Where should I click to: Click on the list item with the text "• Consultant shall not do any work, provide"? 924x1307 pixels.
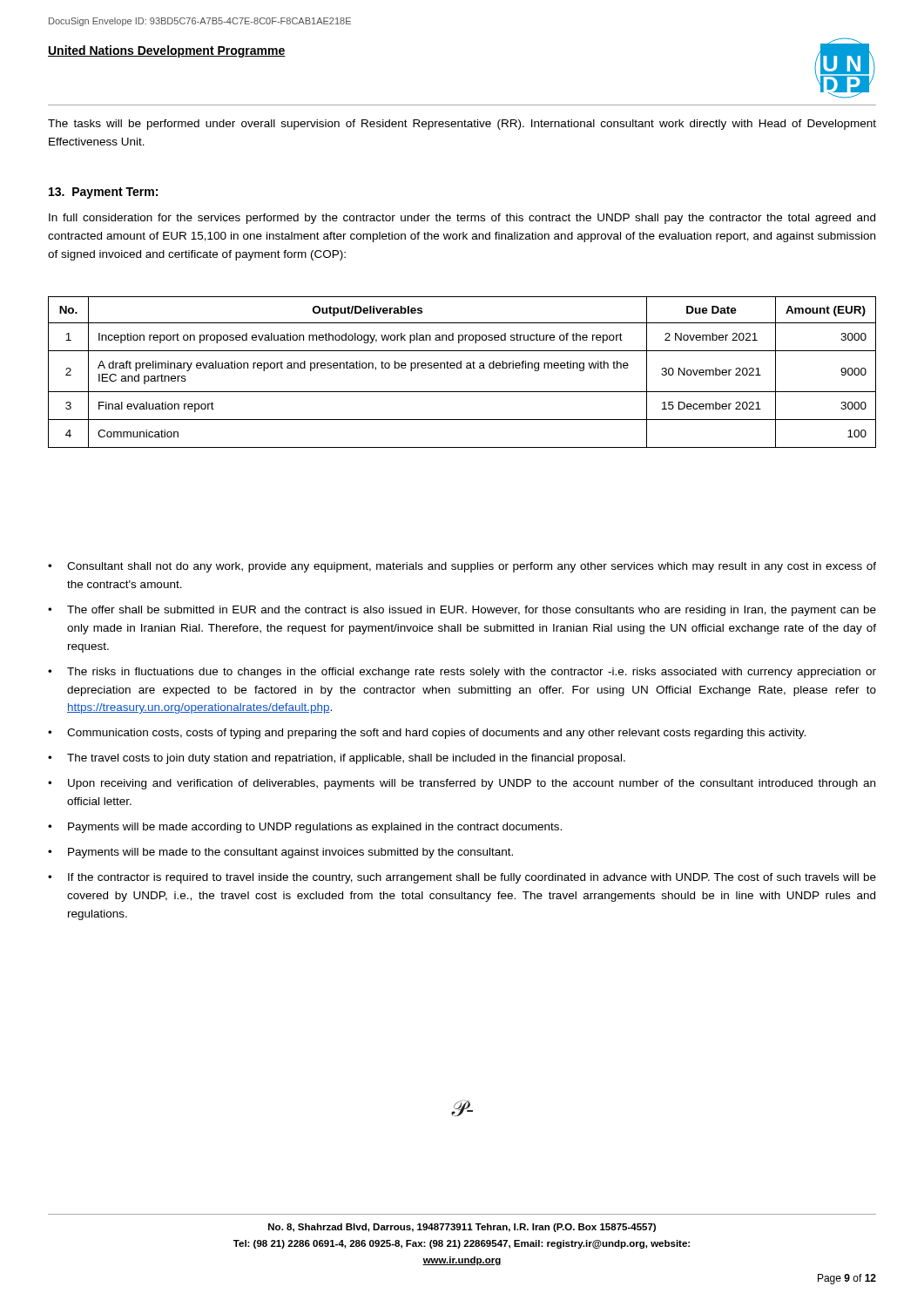tap(462, 576)
